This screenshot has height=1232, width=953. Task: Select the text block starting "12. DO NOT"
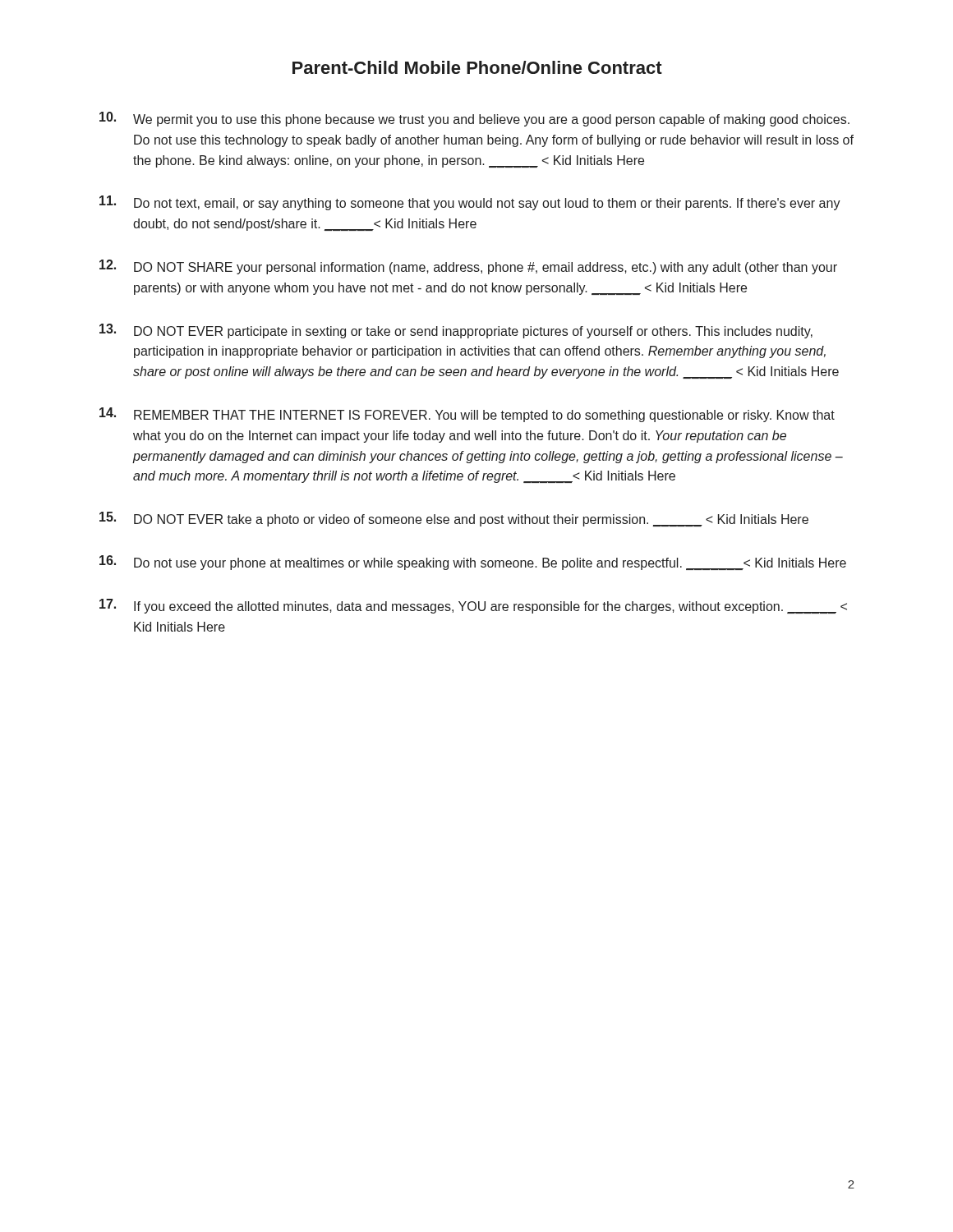[x=476, y=278]
